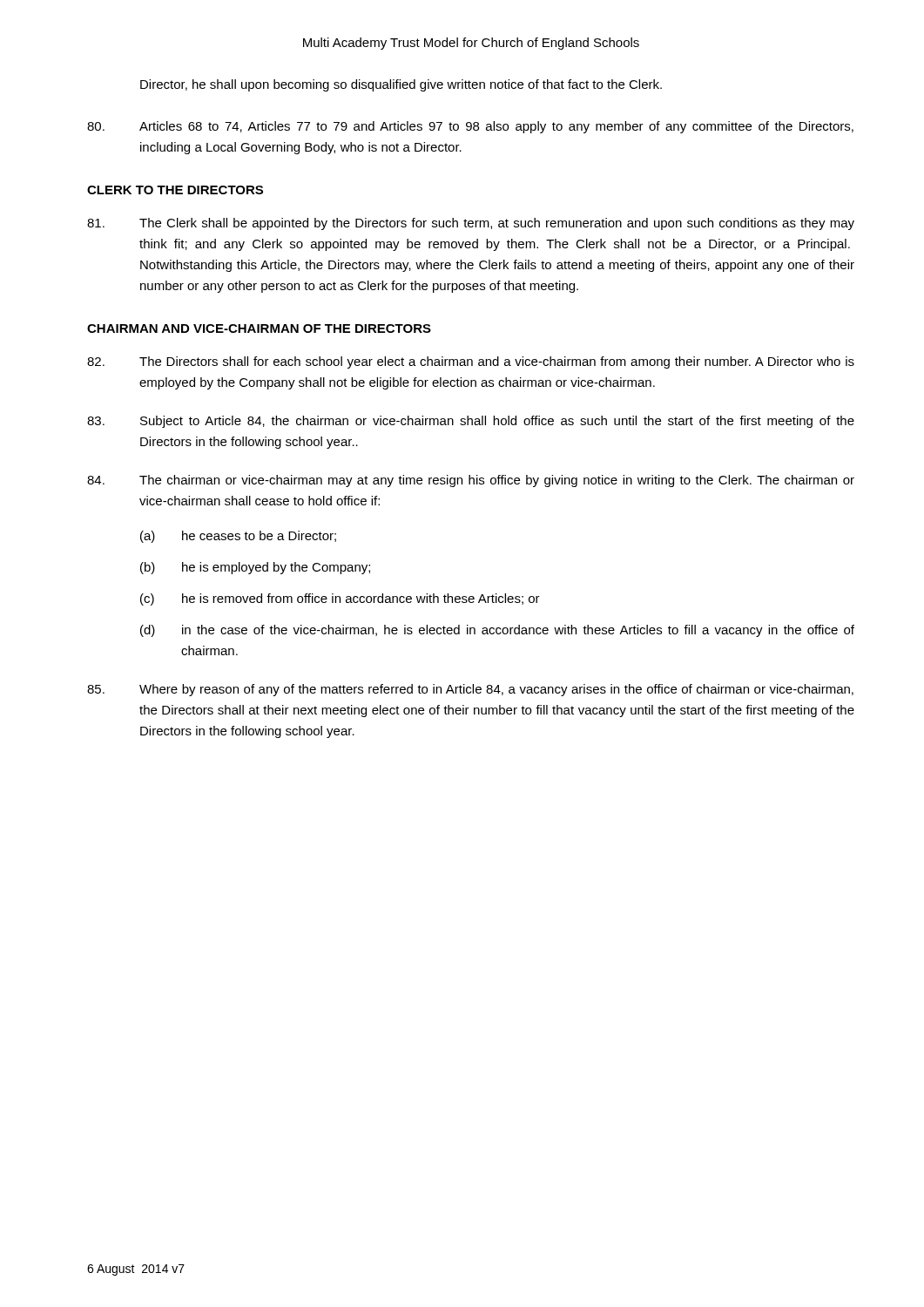This screenshot has width=924, height=1307.
Task: Click the passage that begins "(c) he is removed from"
Action: point(497,599)
